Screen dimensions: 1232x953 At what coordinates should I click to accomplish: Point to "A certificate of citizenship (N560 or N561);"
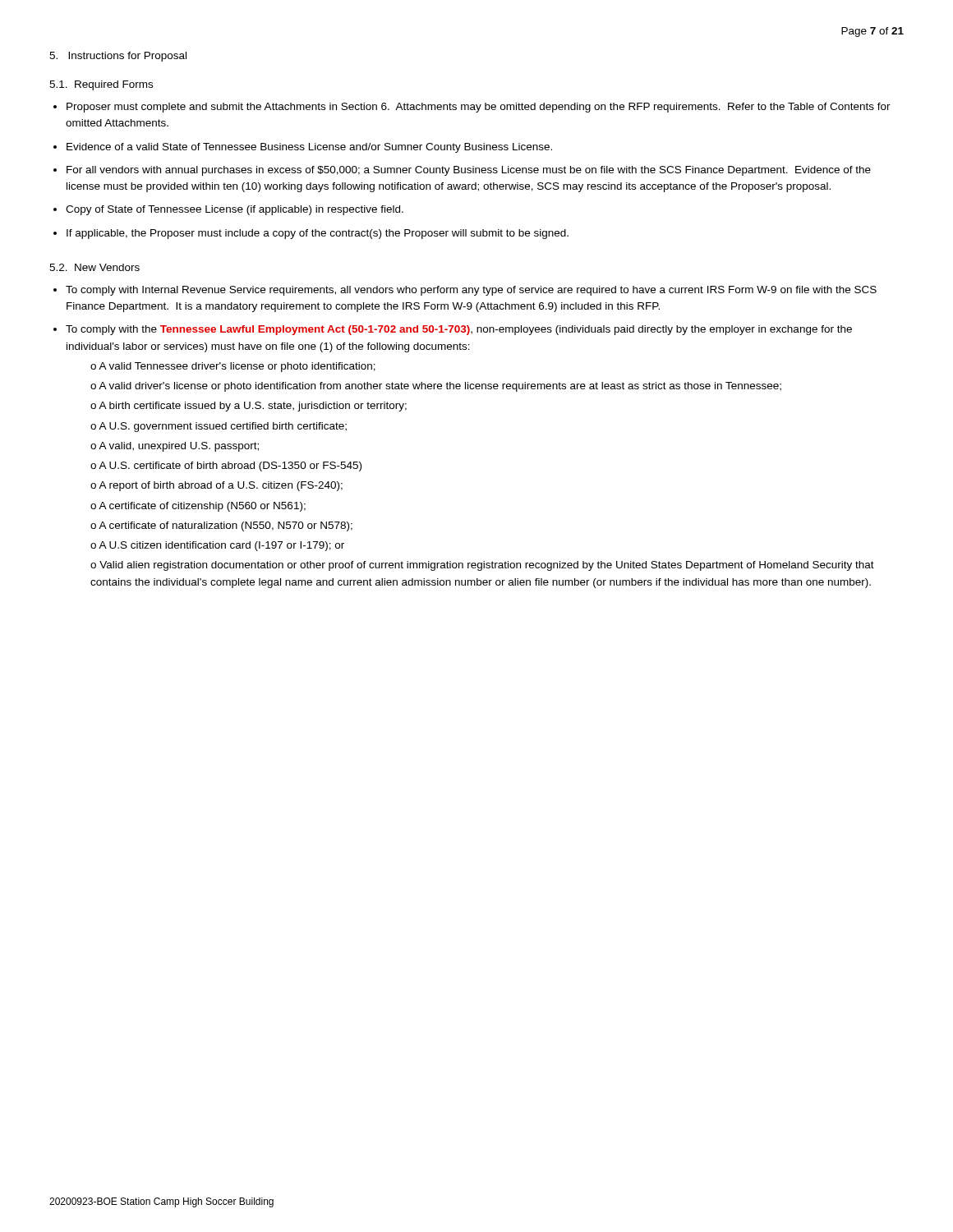(203, 505)
